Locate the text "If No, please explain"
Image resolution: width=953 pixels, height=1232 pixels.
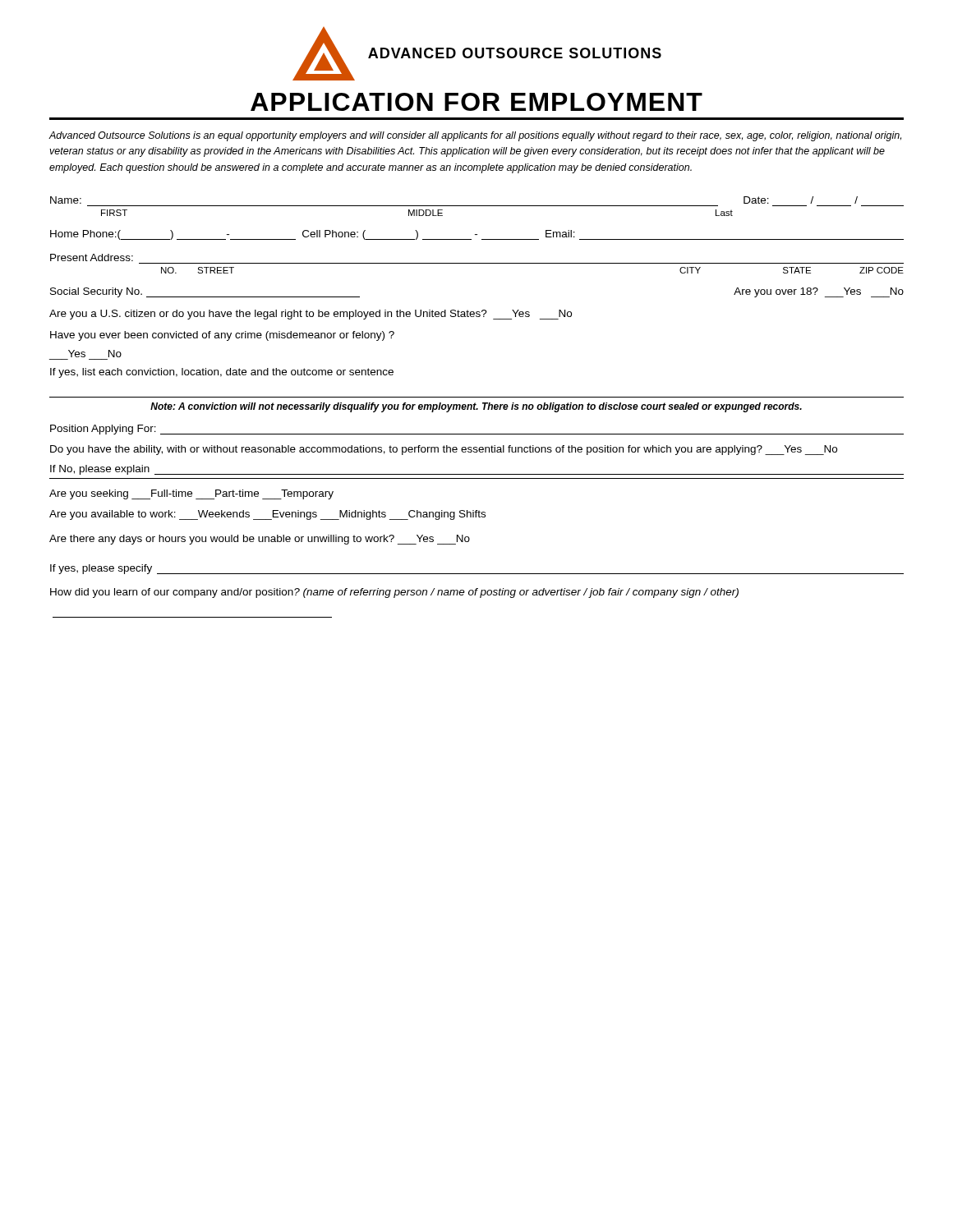pyautogui.click(x=476, y=467)
